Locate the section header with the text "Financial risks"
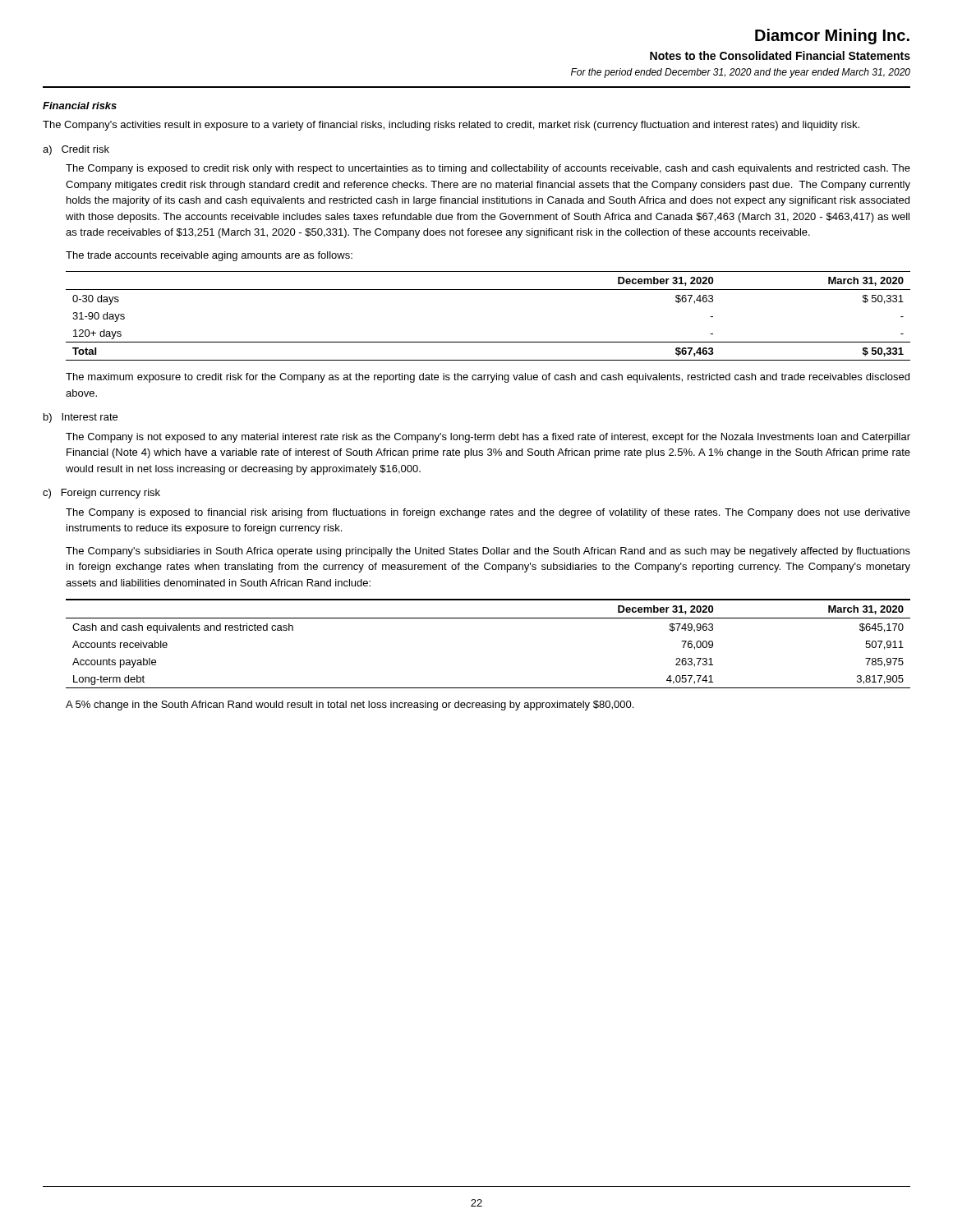This screenshot has height=1232, width=953. point(80,106)
